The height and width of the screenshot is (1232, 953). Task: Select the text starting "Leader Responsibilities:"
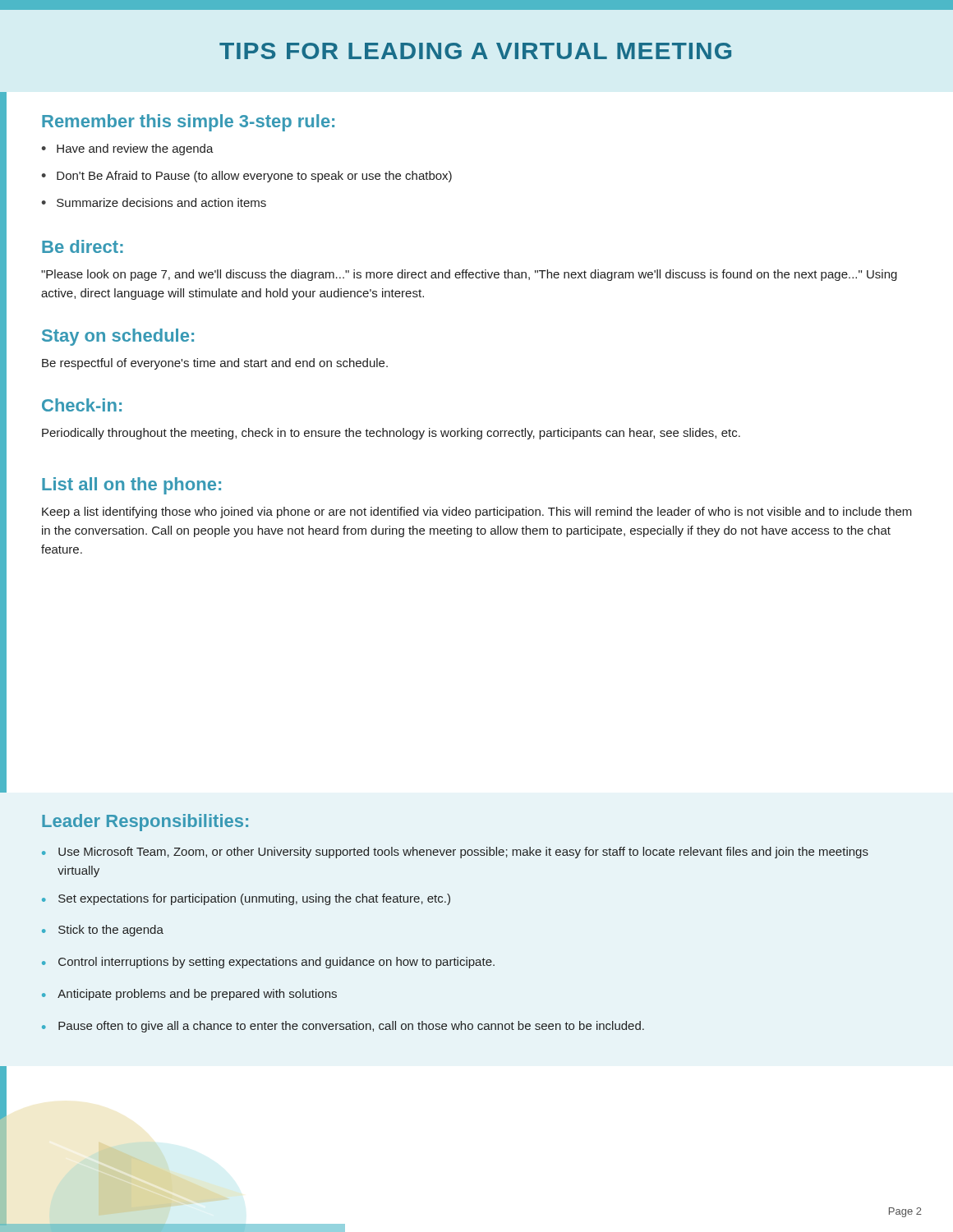coord(146,821)
